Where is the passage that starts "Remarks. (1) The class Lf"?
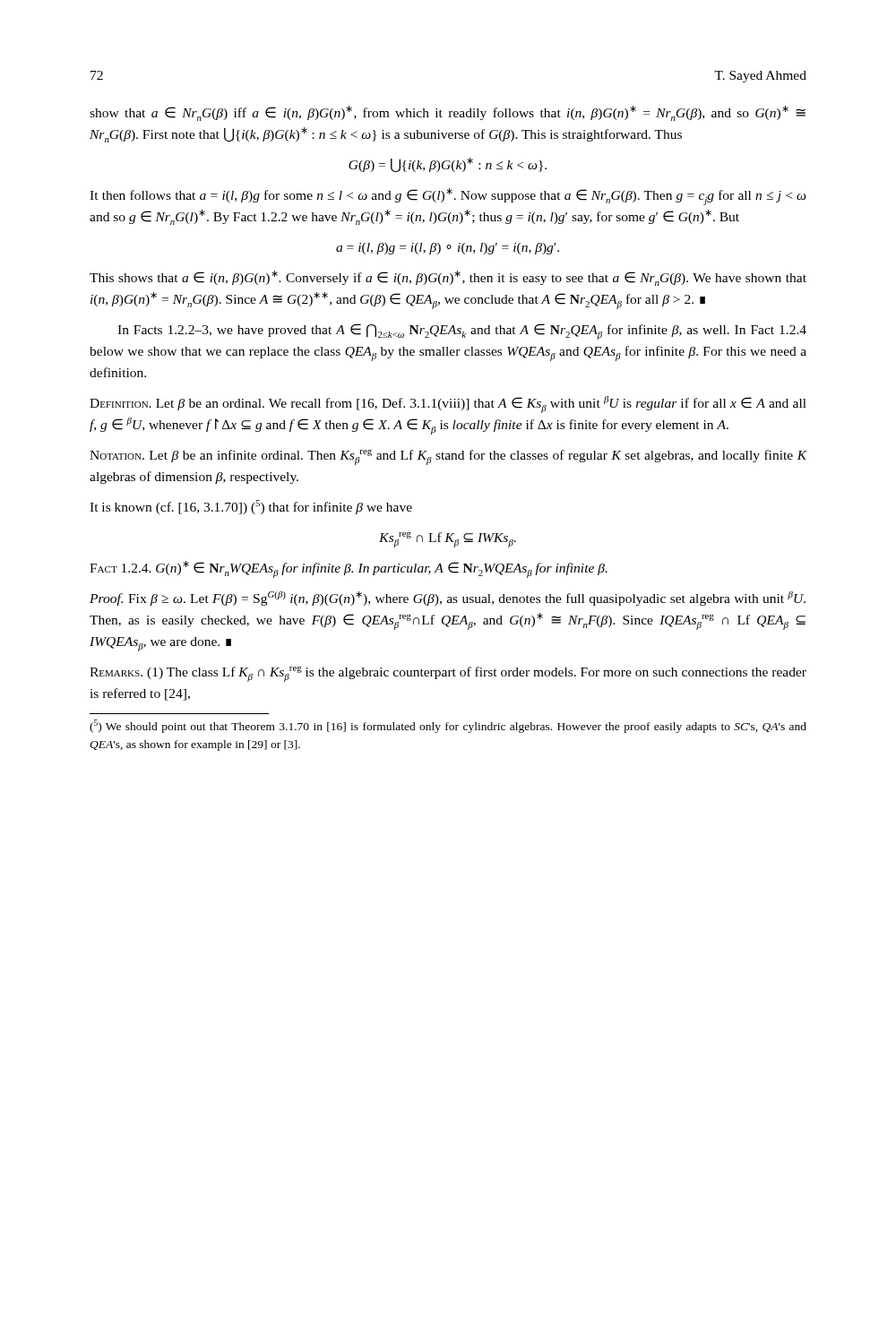The width and height of the screenshot is (896, 1344). [448, 683]
